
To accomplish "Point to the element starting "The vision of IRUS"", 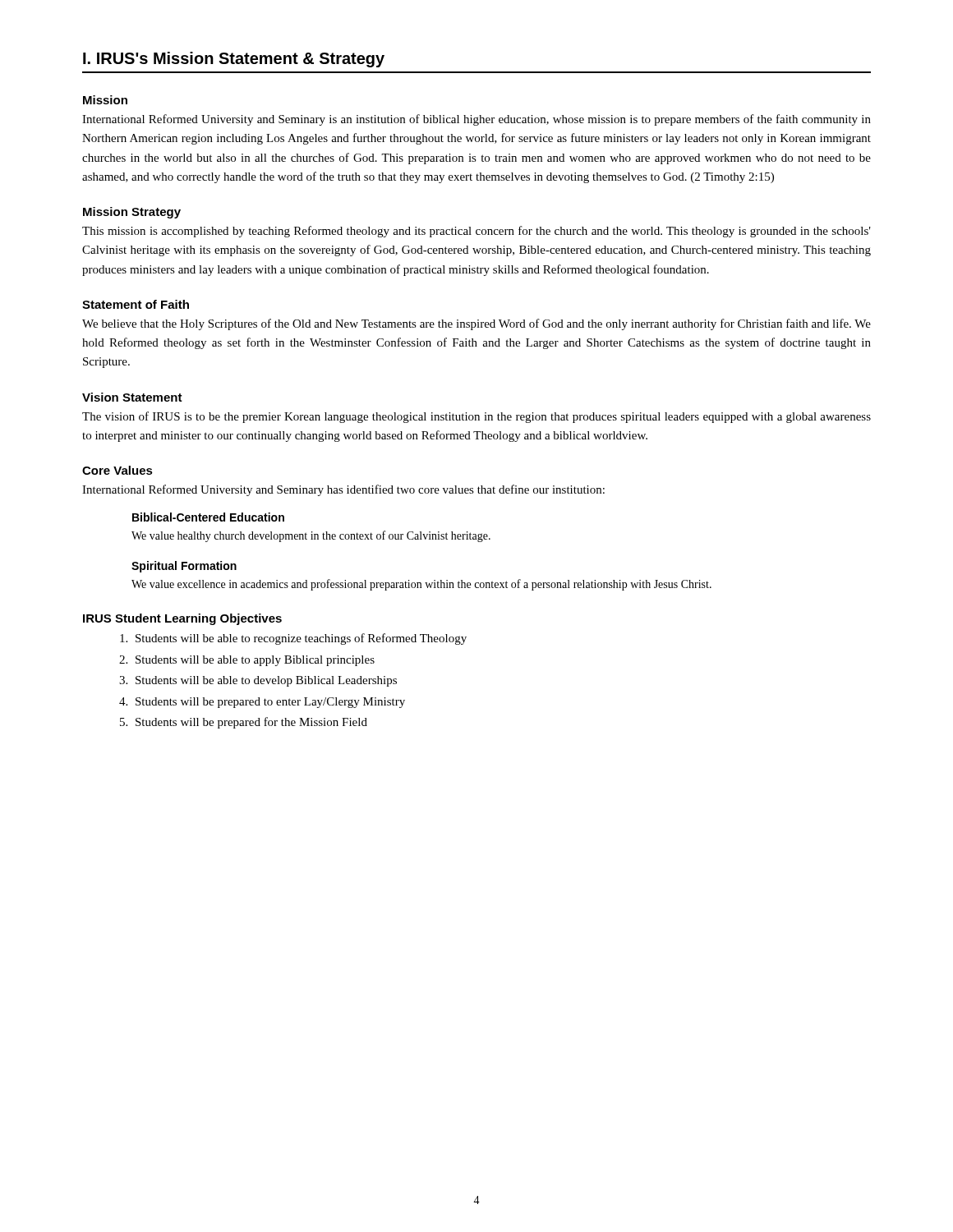I will tap(476, 426).
